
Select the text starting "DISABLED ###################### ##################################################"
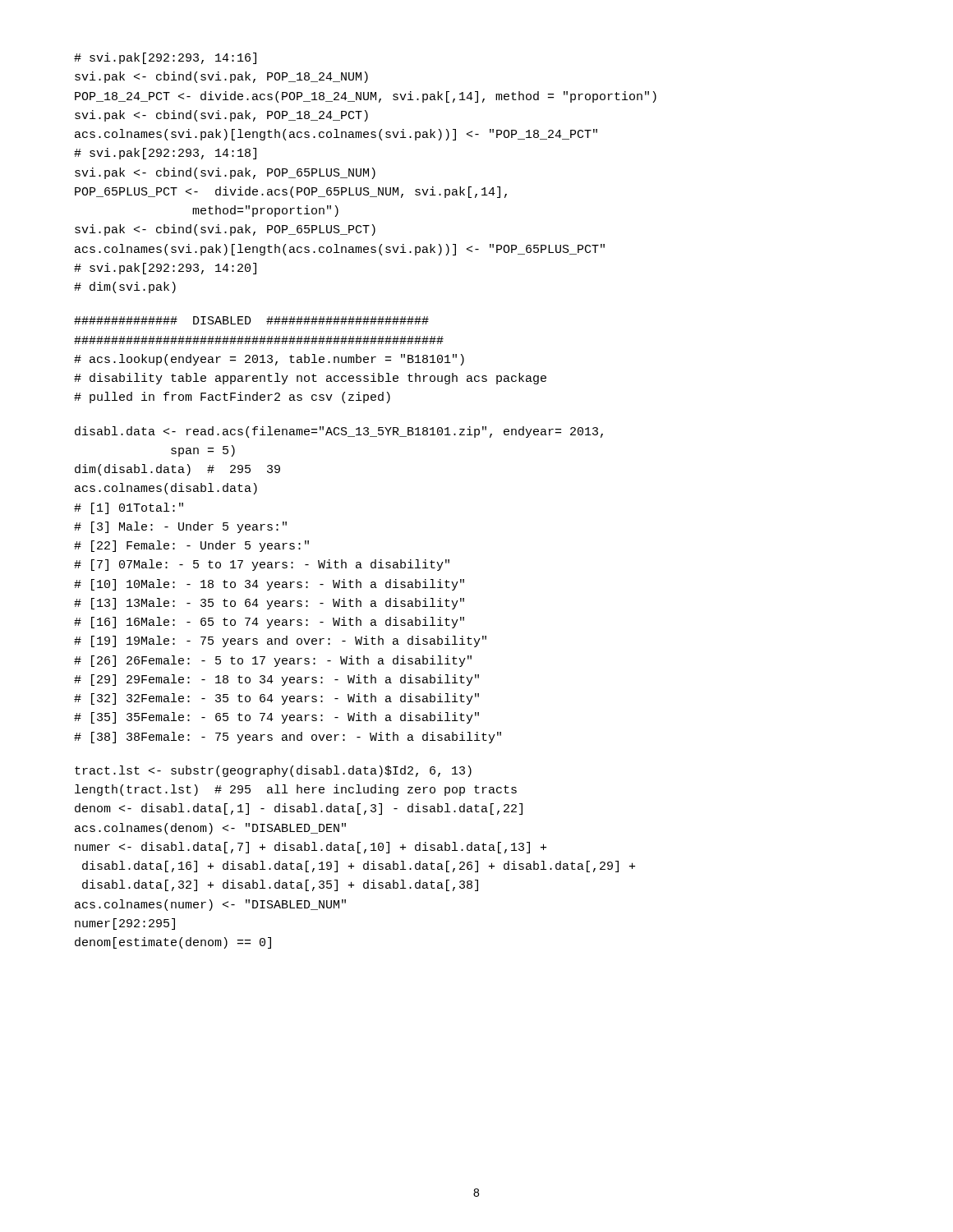251,320
